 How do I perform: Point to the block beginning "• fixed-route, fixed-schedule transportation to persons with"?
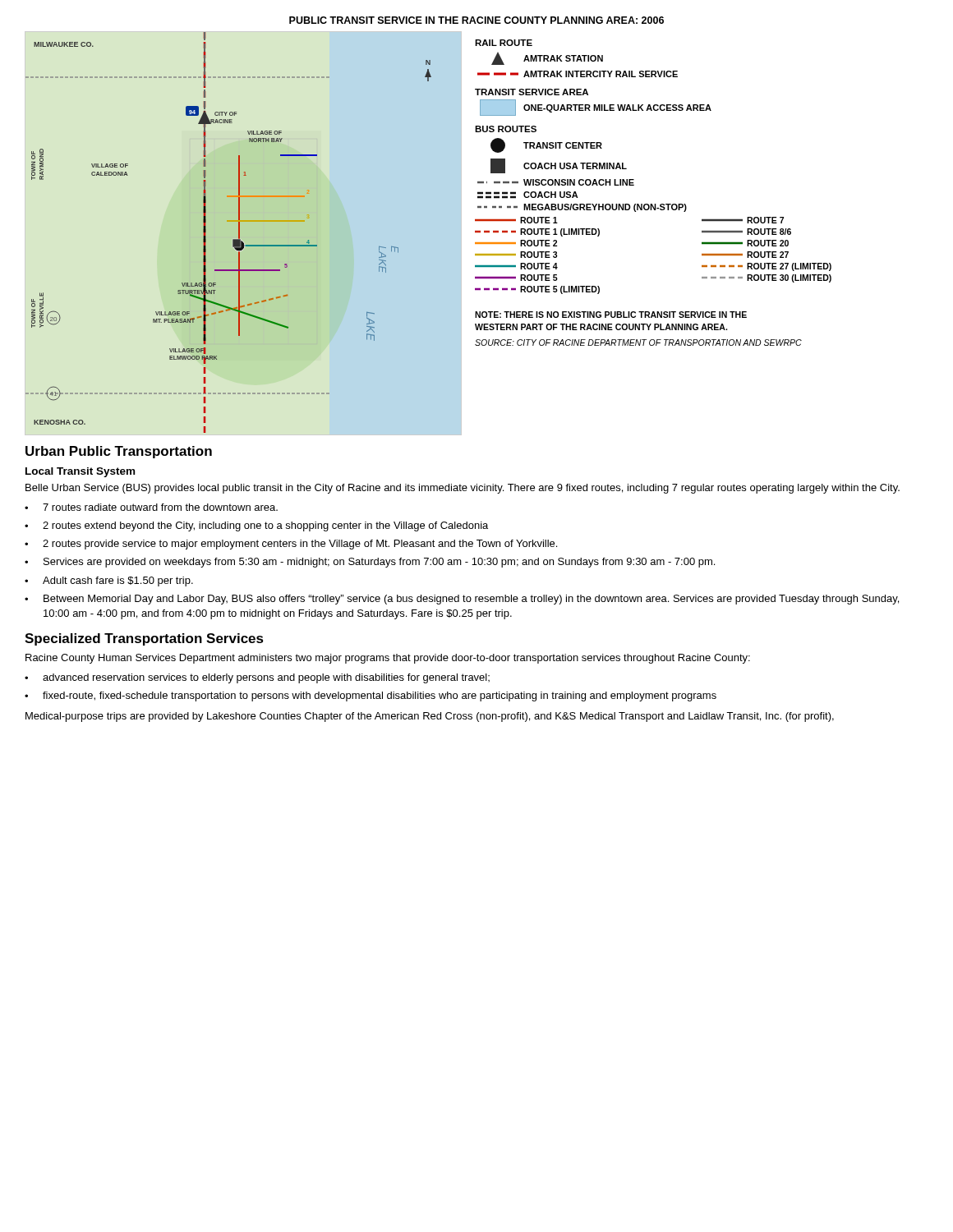click(371, 696)
